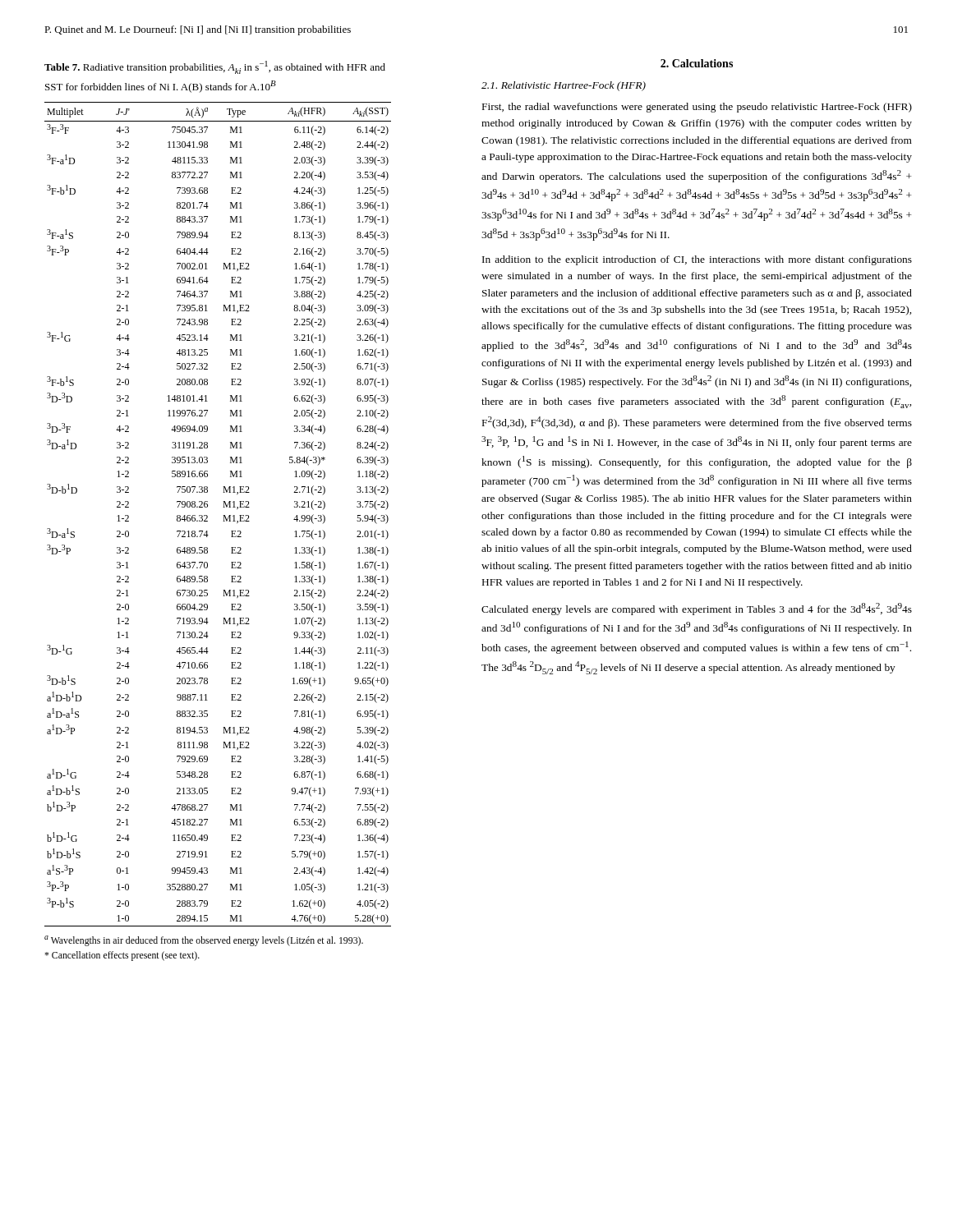
Task: Point to "2. Calculations"
Action: (x=697, y=64)
